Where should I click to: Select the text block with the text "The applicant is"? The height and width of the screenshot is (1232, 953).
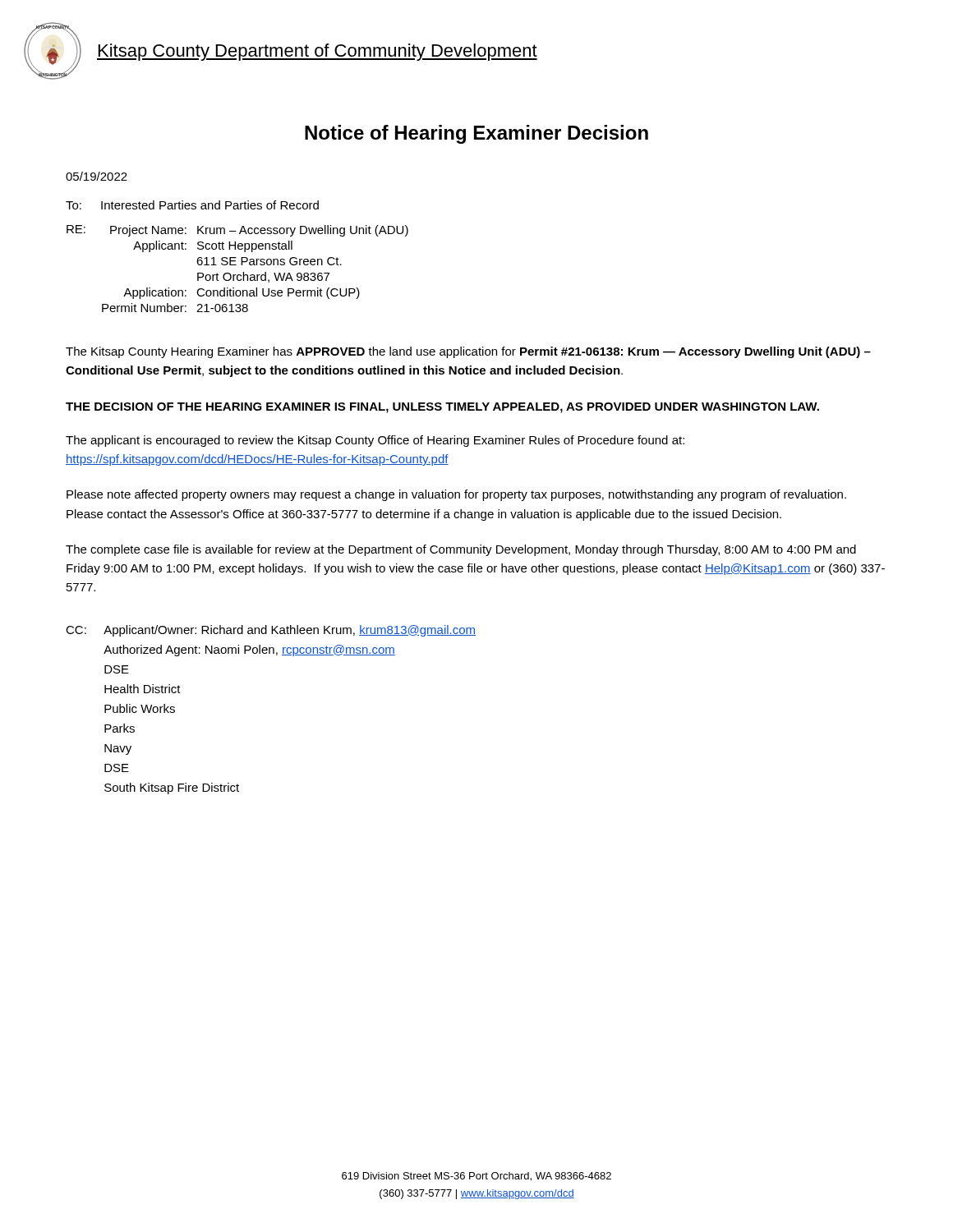coord(376,449)
